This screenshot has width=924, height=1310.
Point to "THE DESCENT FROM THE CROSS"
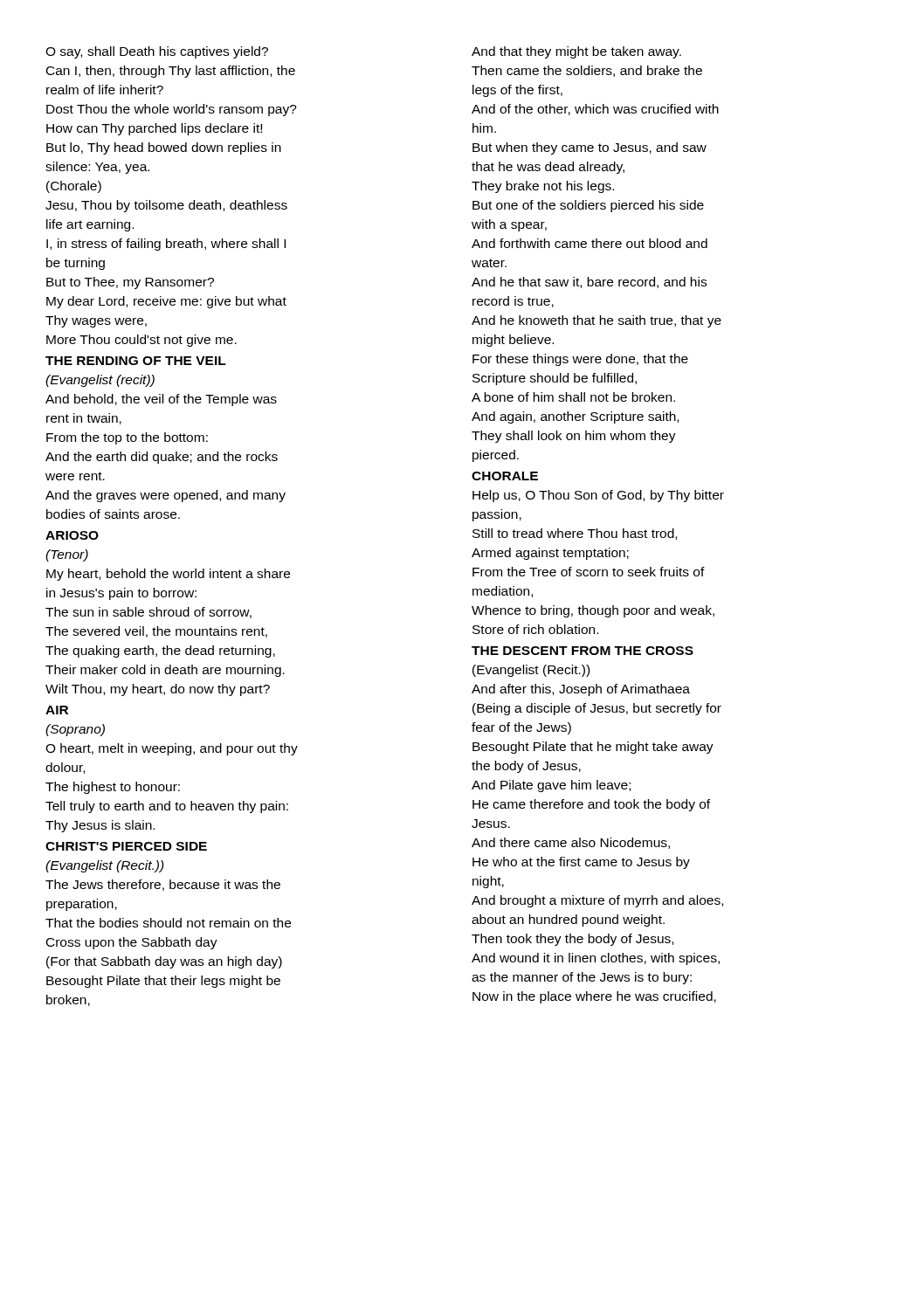(583, 650)
